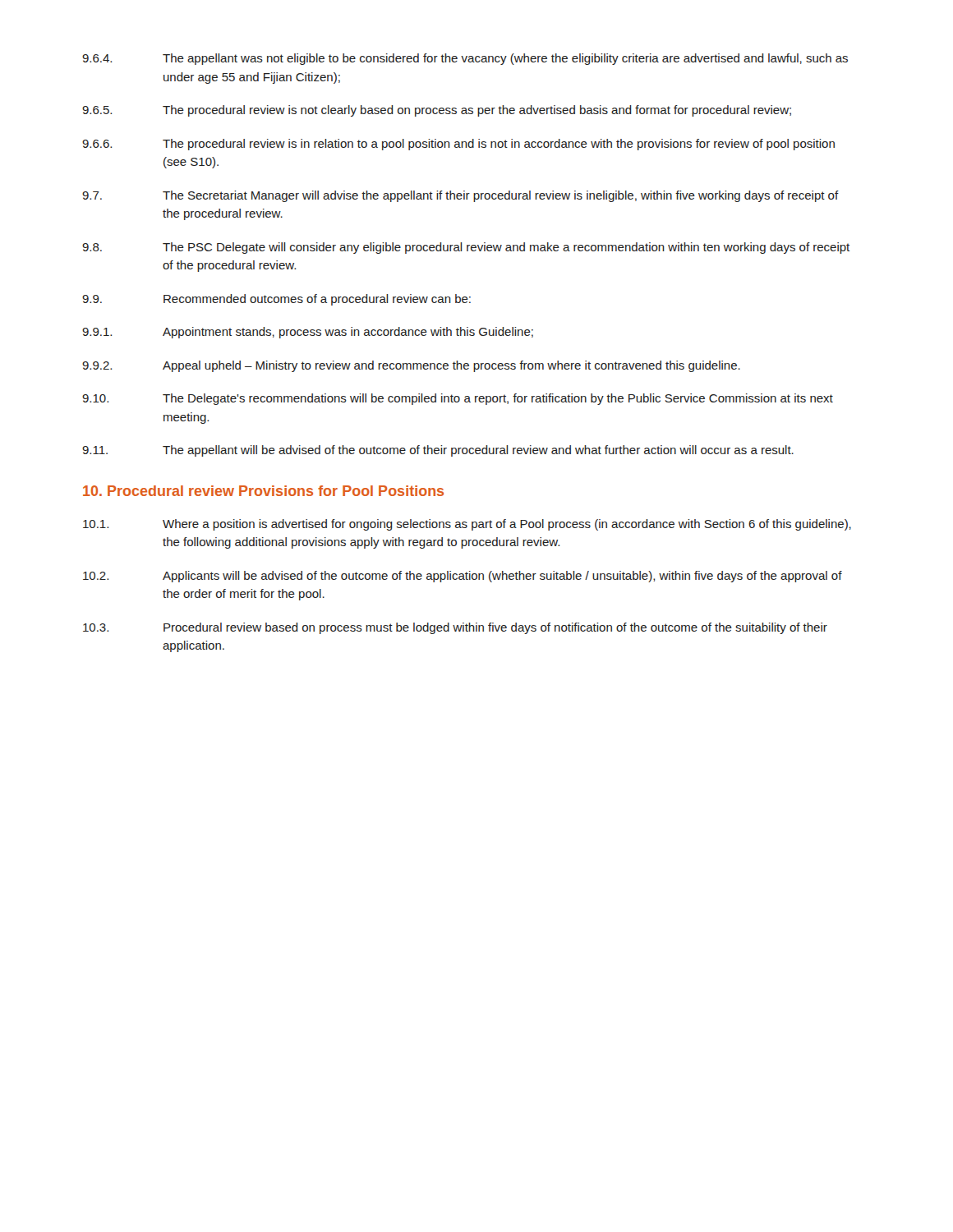Find "10. Procedural review Provisions for Pool Positions" on this page
This screenshot has height=1232, width=953.
(263, 491)
